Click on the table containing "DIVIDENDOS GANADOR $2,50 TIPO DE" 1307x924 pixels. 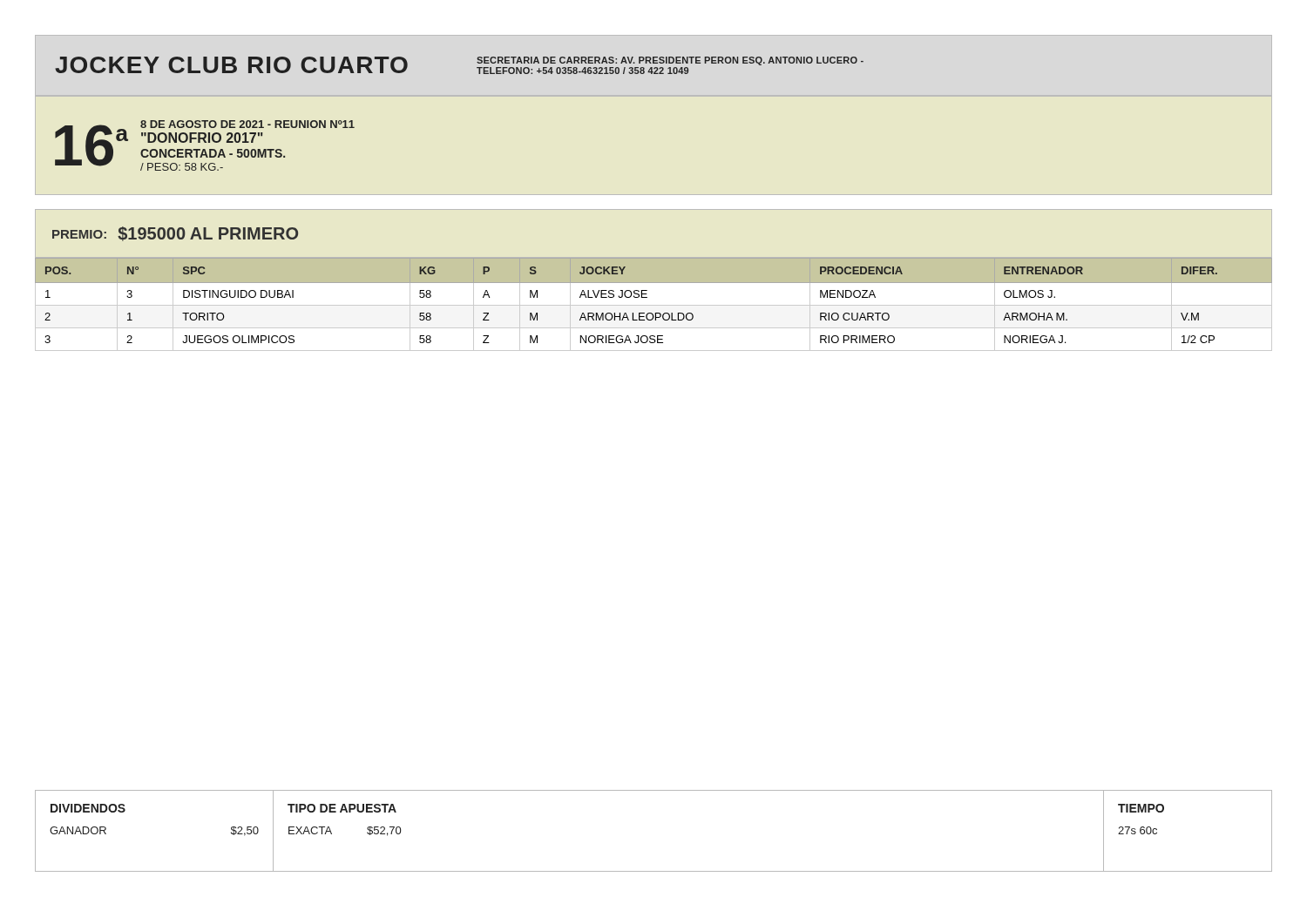(x=654, y=831)
